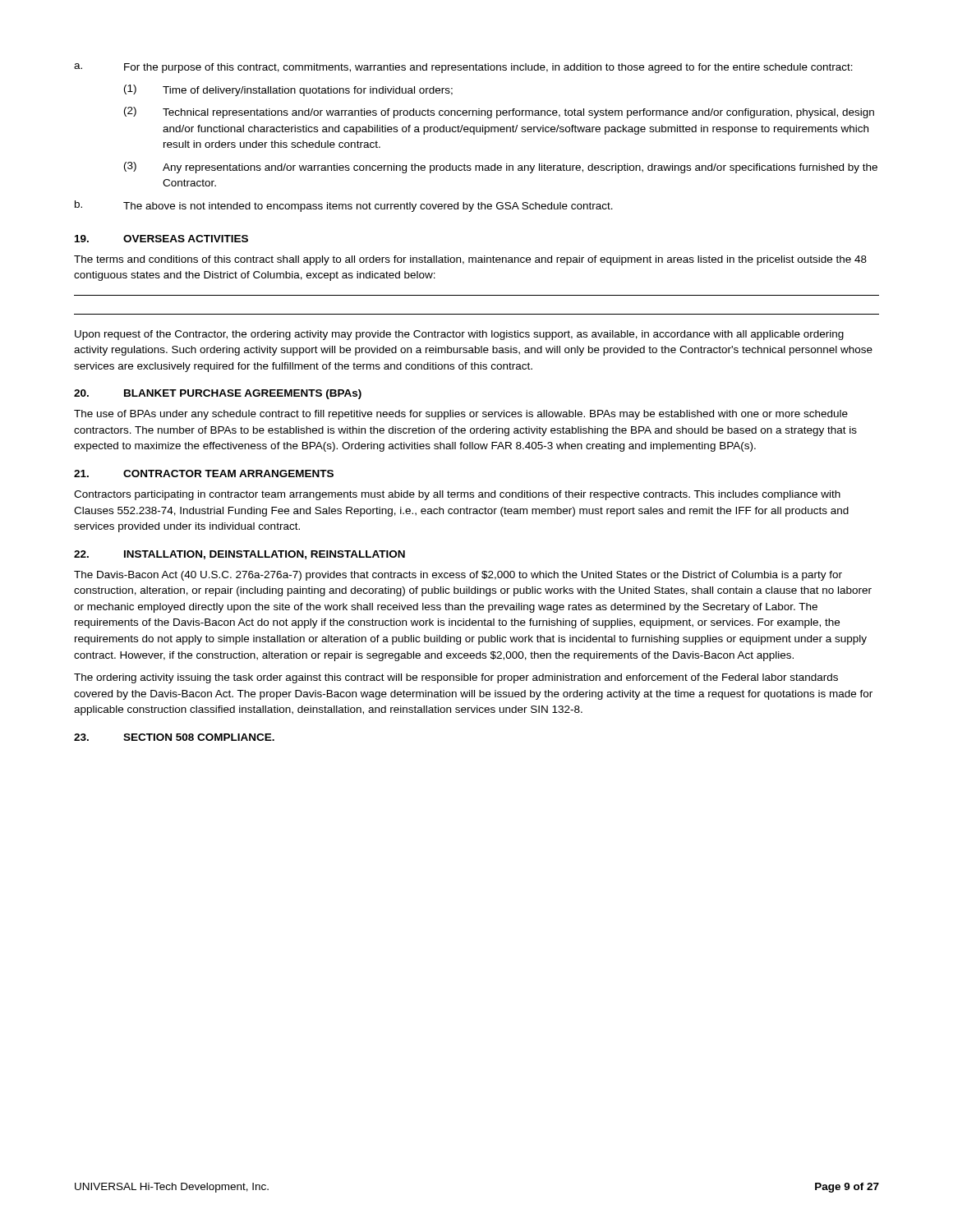The width and height of the screenshot is (953, 1232).
Task: Locate the text block that says "The Davis-Bacon Act (40 U.S.C. 276a-276a-7)"
Action: pyautogui.click(x=476, y=615)
